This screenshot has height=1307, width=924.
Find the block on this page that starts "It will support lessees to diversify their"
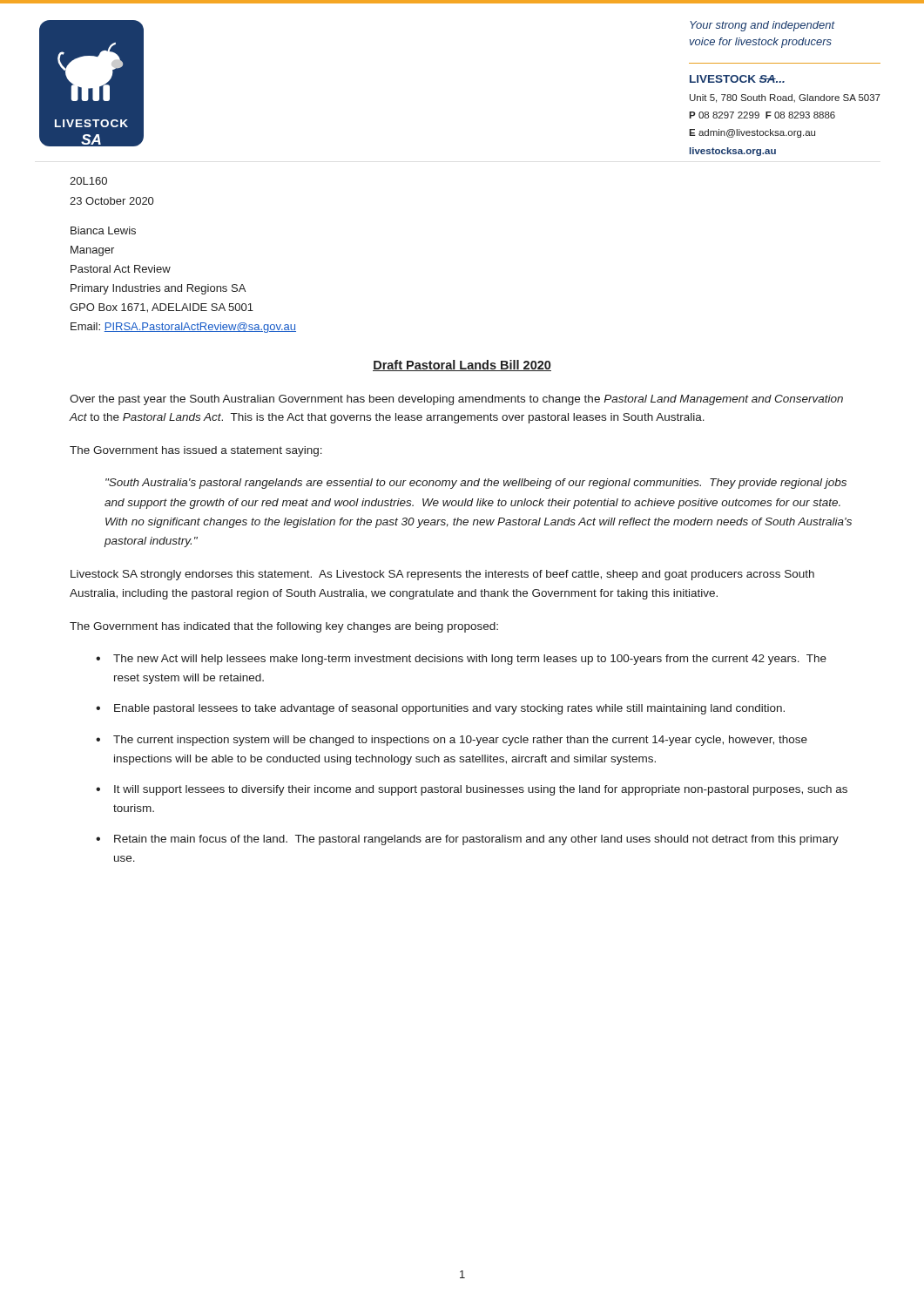[480, 799]
